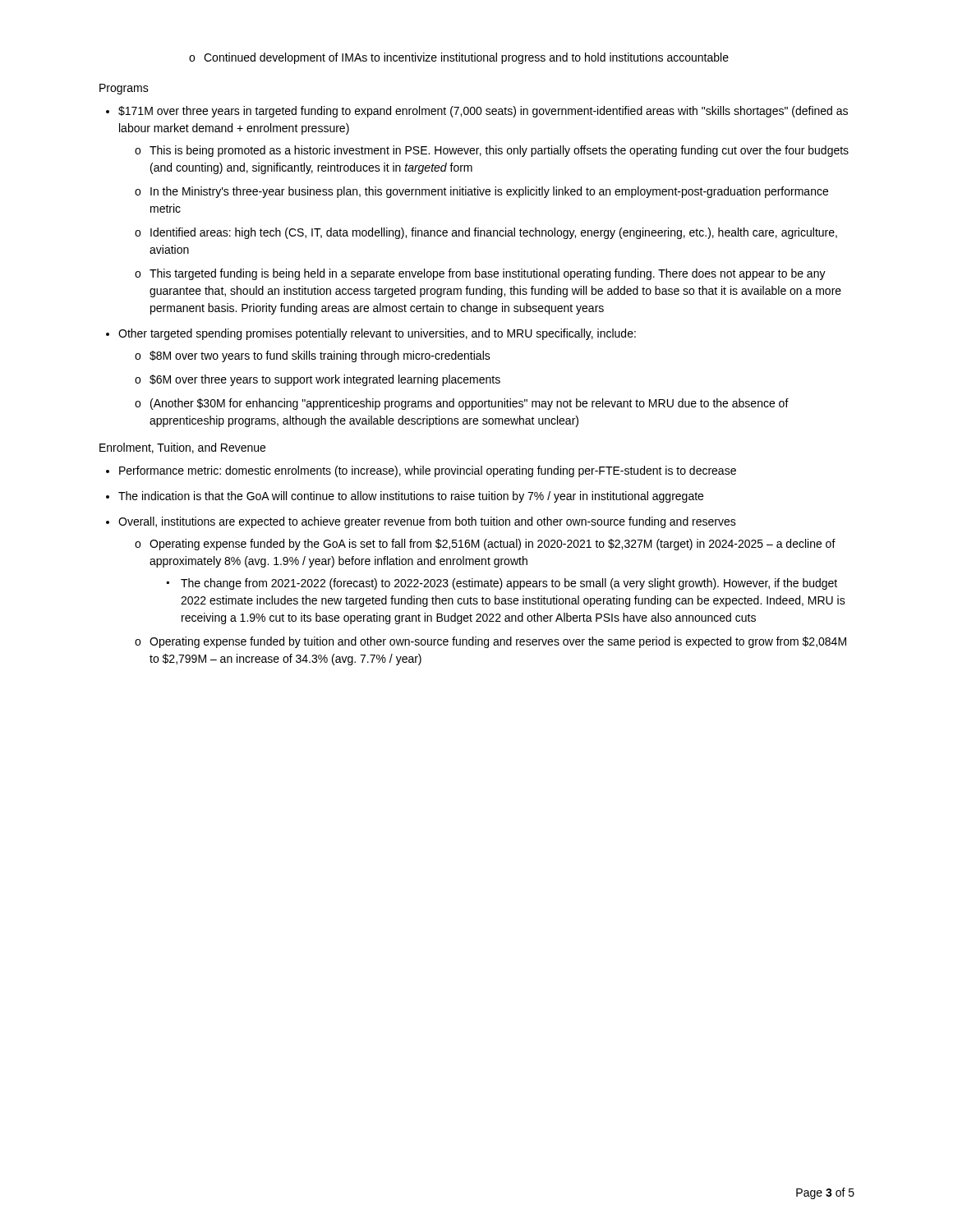Locate the list item containing "$8M over two years to fund skills"
This screenshot has width=953, height=1232.
pyautogui.click(x=320, y=356)
